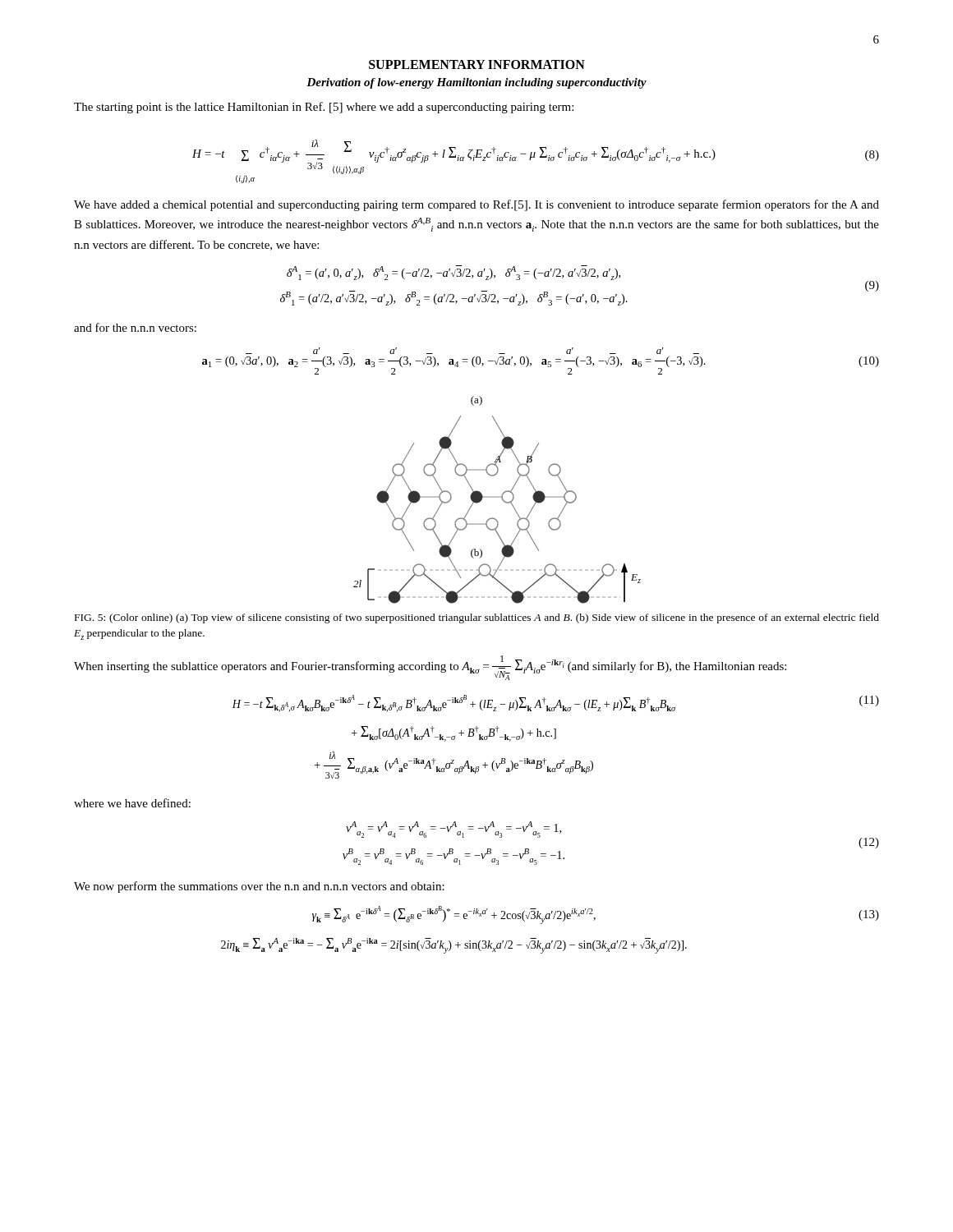The image size is (953, 1232).
Task: Click on the text block starting "The starting point is the lattice Hamiltonian in"
Action: [x=324, y=107]
